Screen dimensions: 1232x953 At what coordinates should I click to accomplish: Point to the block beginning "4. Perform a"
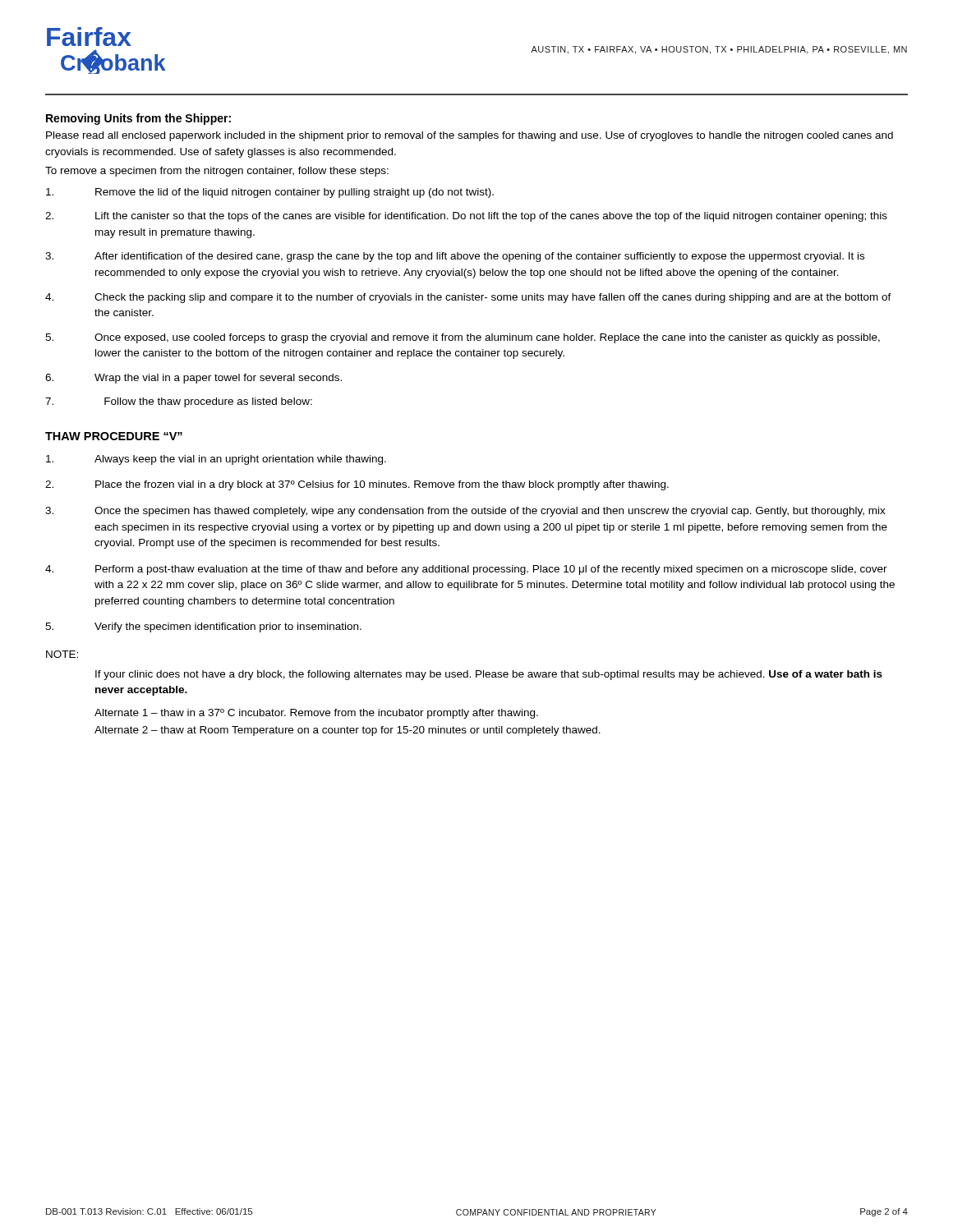(x=476, y=585)
